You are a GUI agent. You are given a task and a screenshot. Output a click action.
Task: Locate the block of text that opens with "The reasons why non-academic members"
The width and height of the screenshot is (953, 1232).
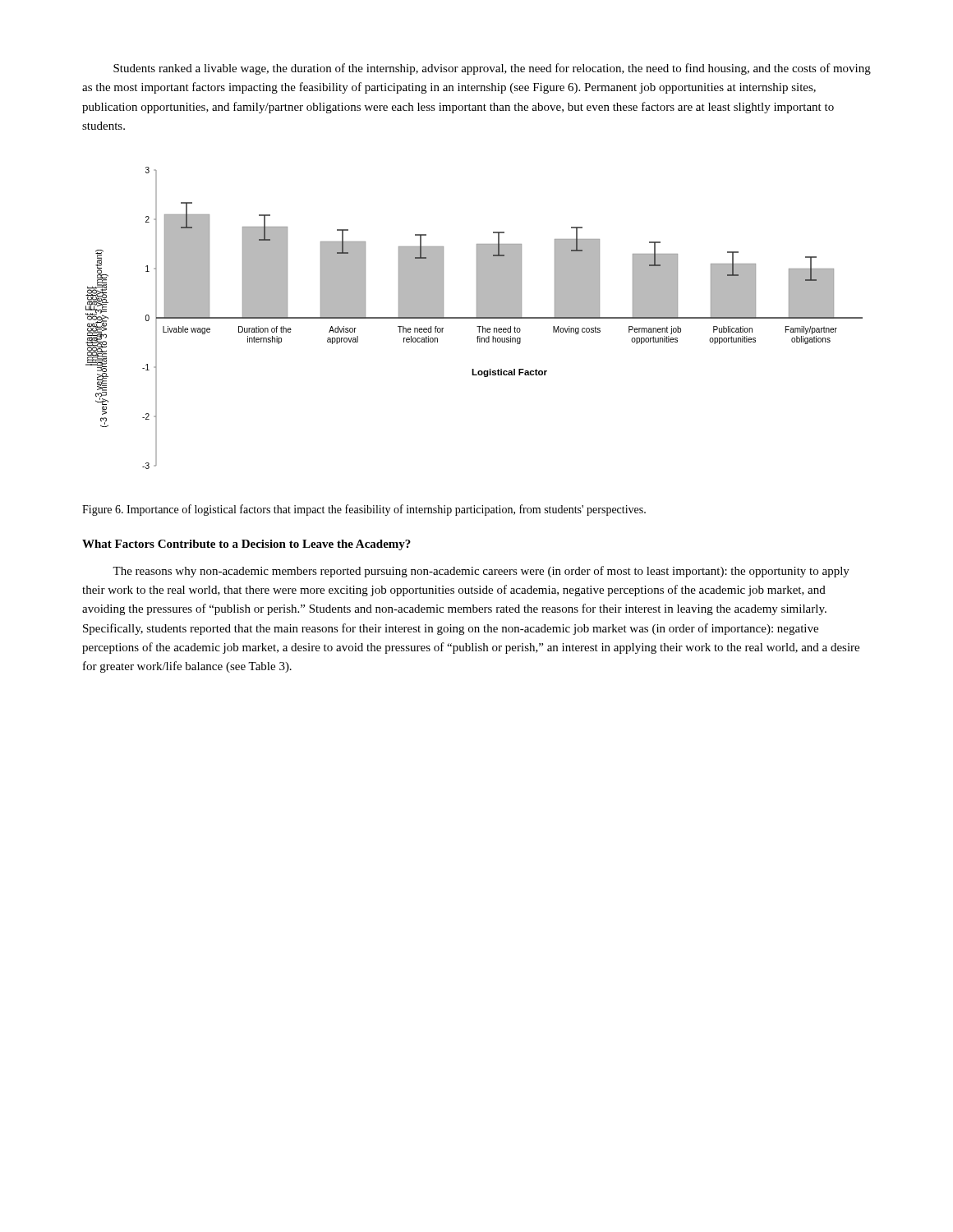click(x=471, y=618)
